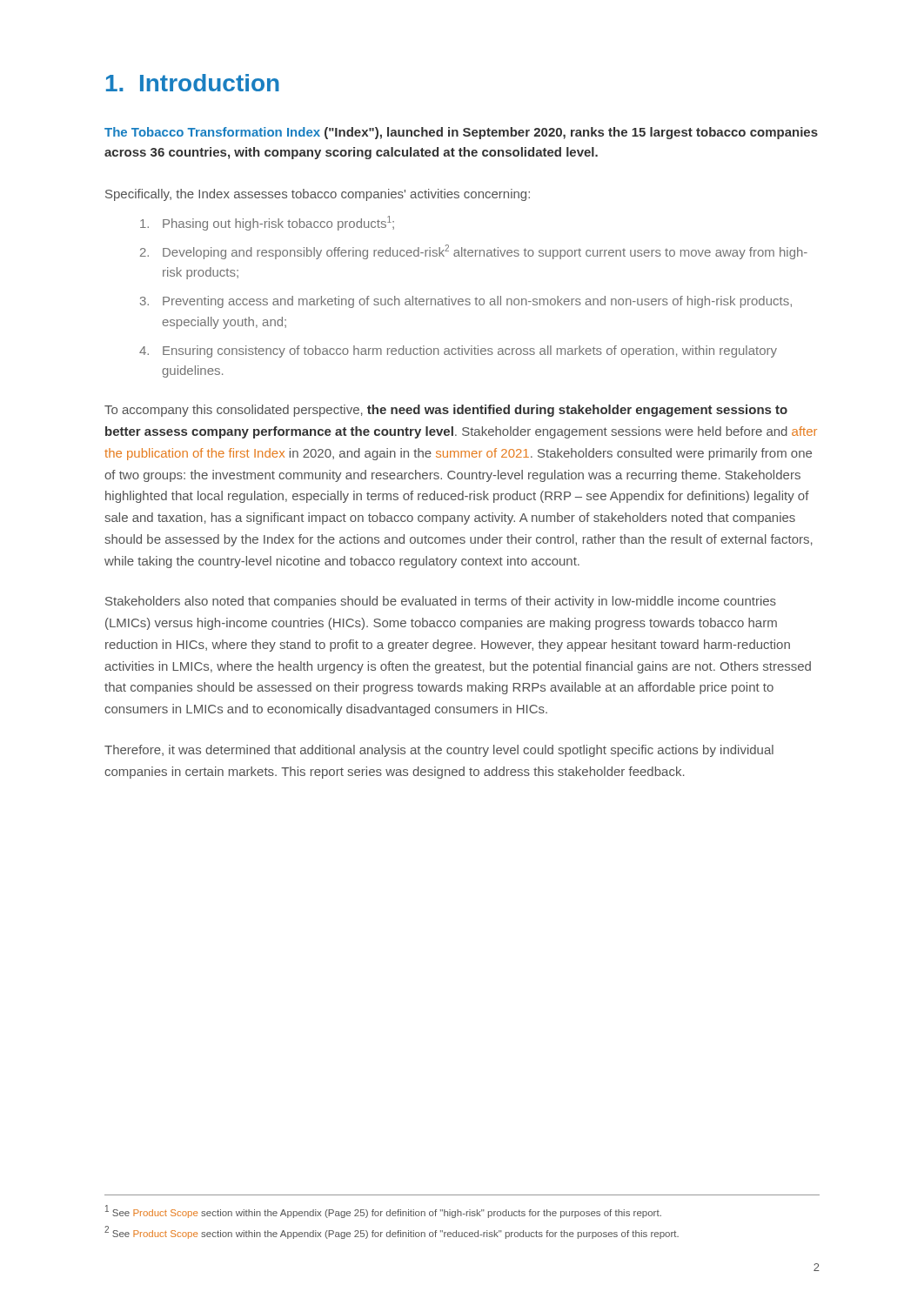Find the text block with the text "The Tobacco Transformation Index ("Index"), launched in September"
Image resolution: width=924 pixels, height=1305 pixels.
tap(461, 142)
